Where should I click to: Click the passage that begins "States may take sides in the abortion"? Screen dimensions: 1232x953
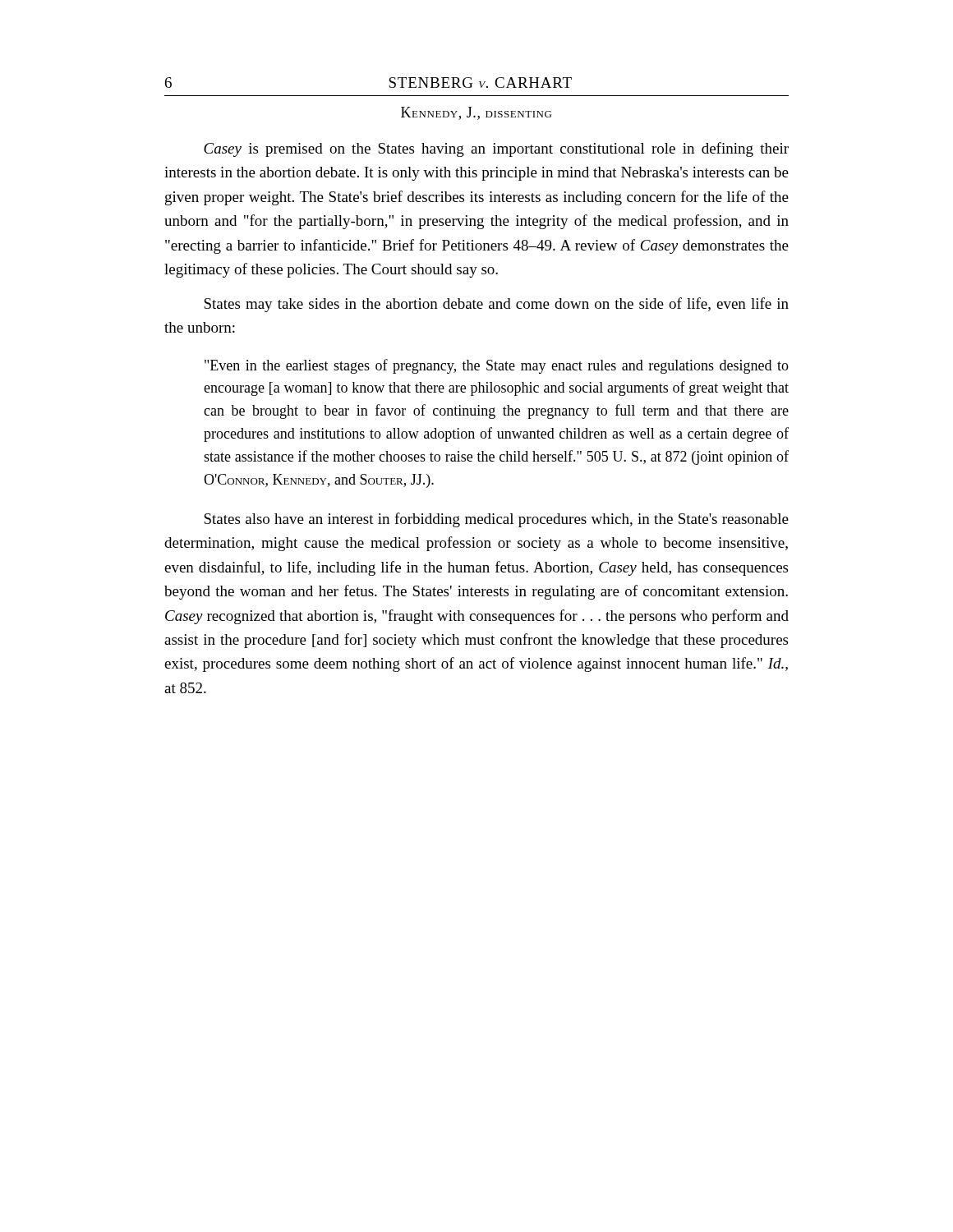[476, 315]
